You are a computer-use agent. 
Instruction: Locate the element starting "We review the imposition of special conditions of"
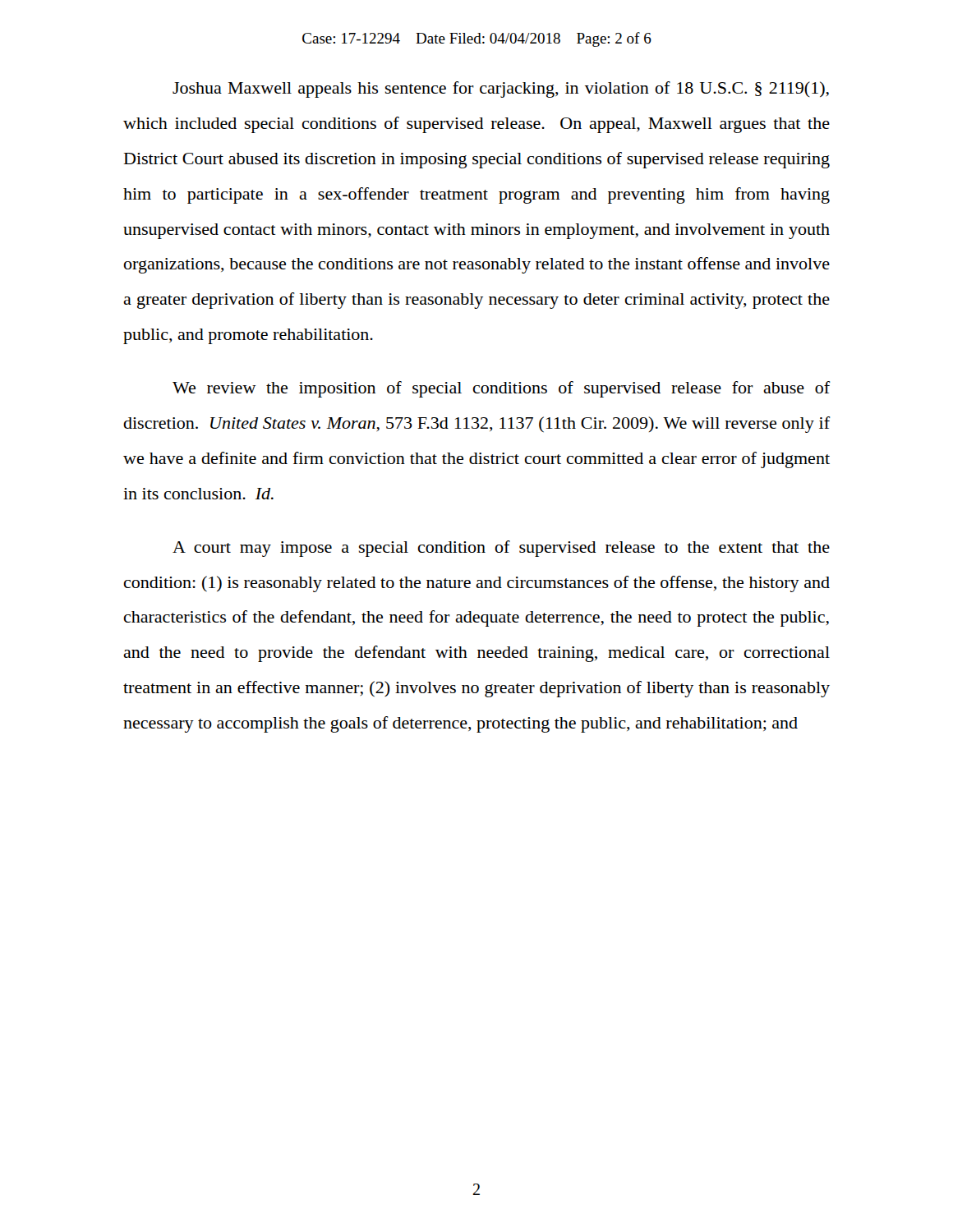point(502,389)
